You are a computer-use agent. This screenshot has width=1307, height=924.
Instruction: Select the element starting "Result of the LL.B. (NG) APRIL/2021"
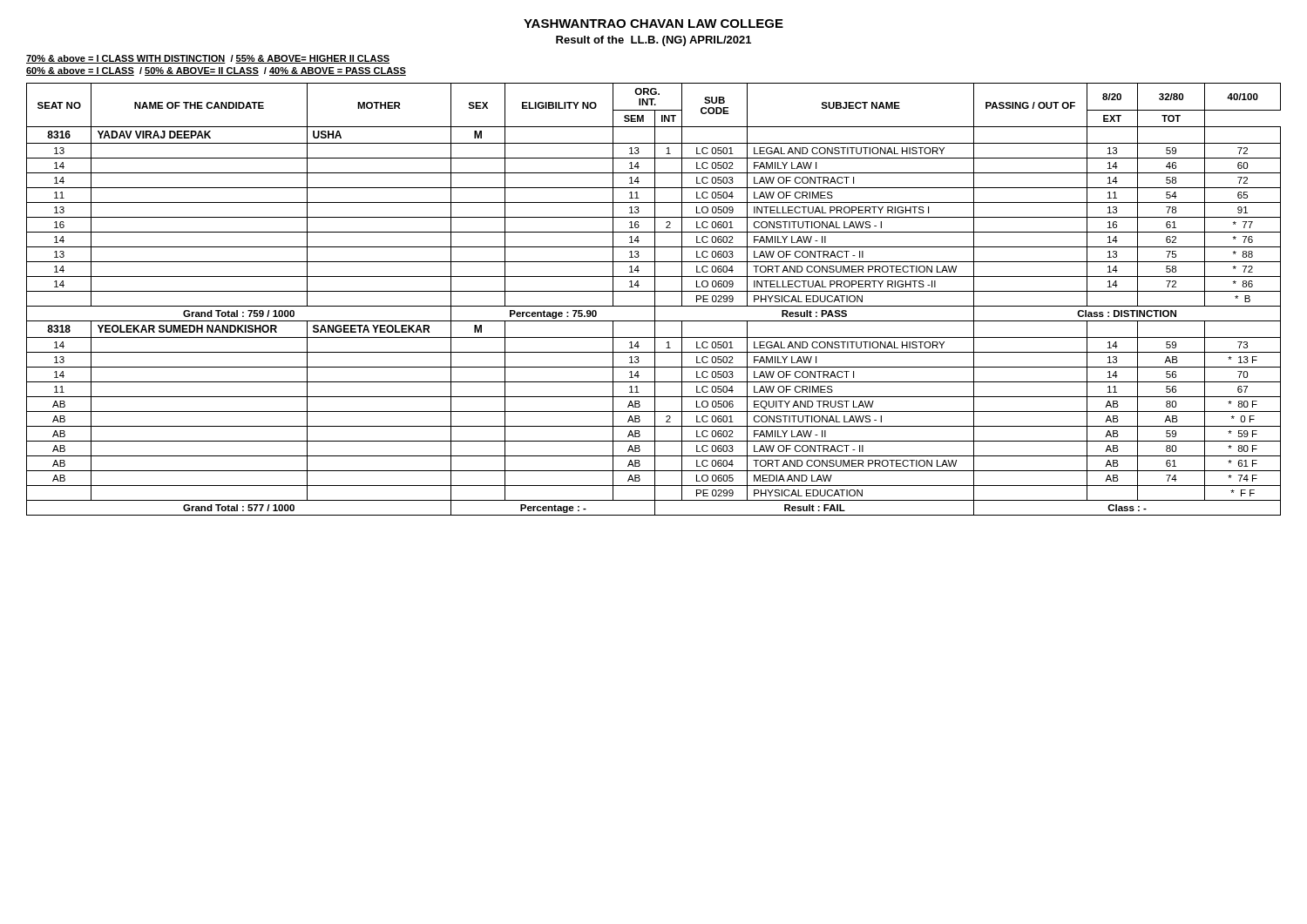tap(654, 40)
